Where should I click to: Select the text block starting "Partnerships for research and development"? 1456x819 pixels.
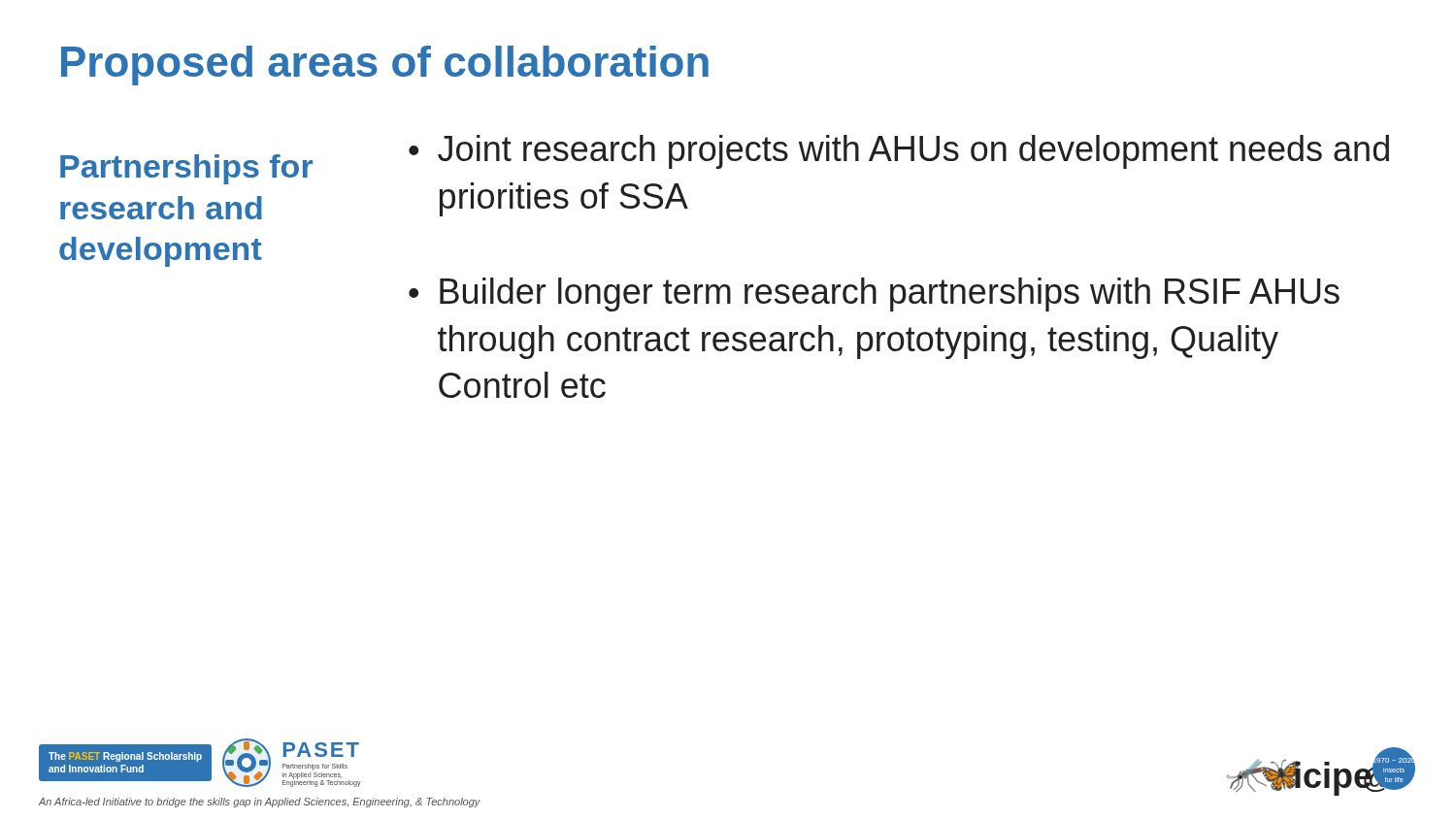click(186, 207)
